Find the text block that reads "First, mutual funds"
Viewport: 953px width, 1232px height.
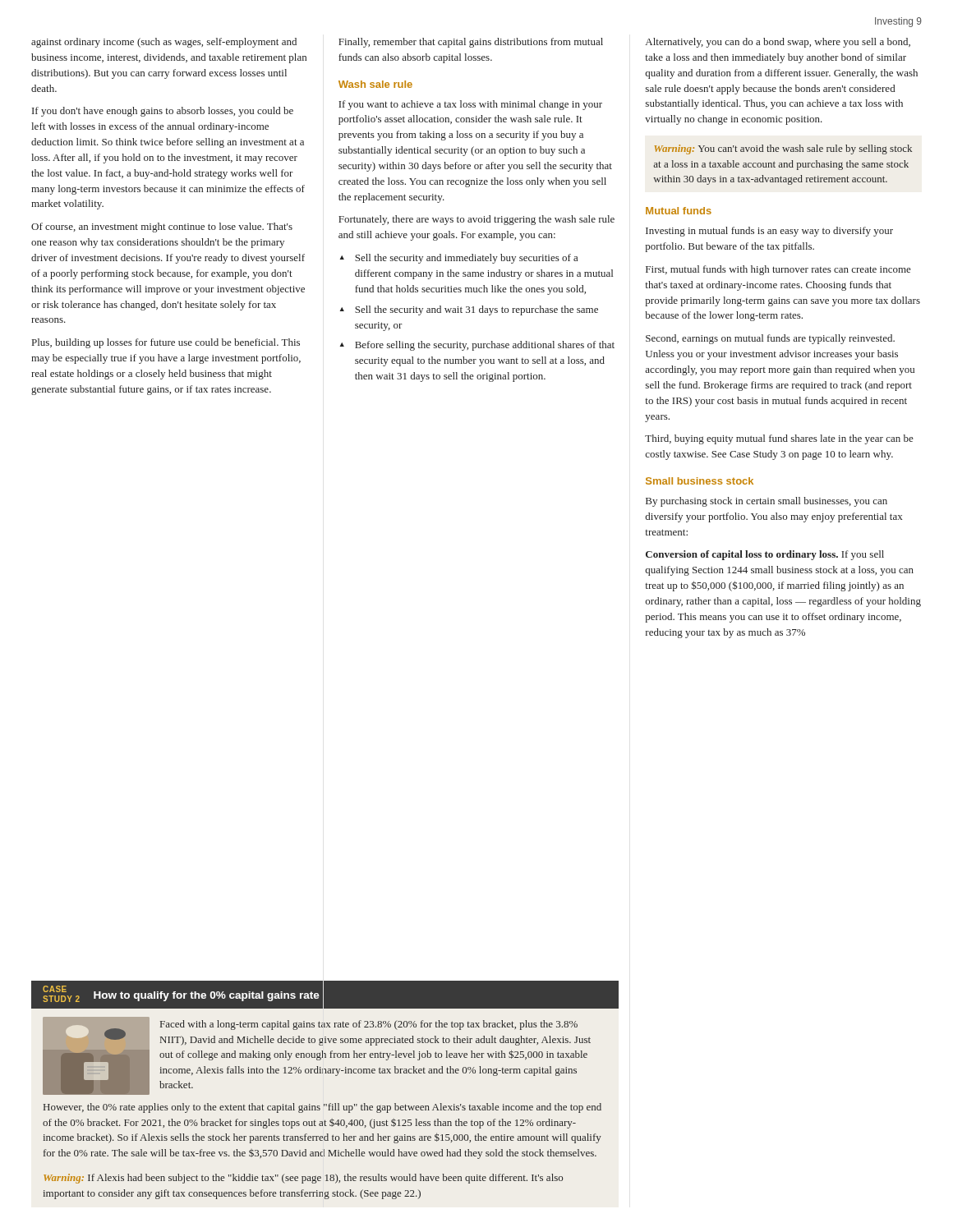[784, 293]
